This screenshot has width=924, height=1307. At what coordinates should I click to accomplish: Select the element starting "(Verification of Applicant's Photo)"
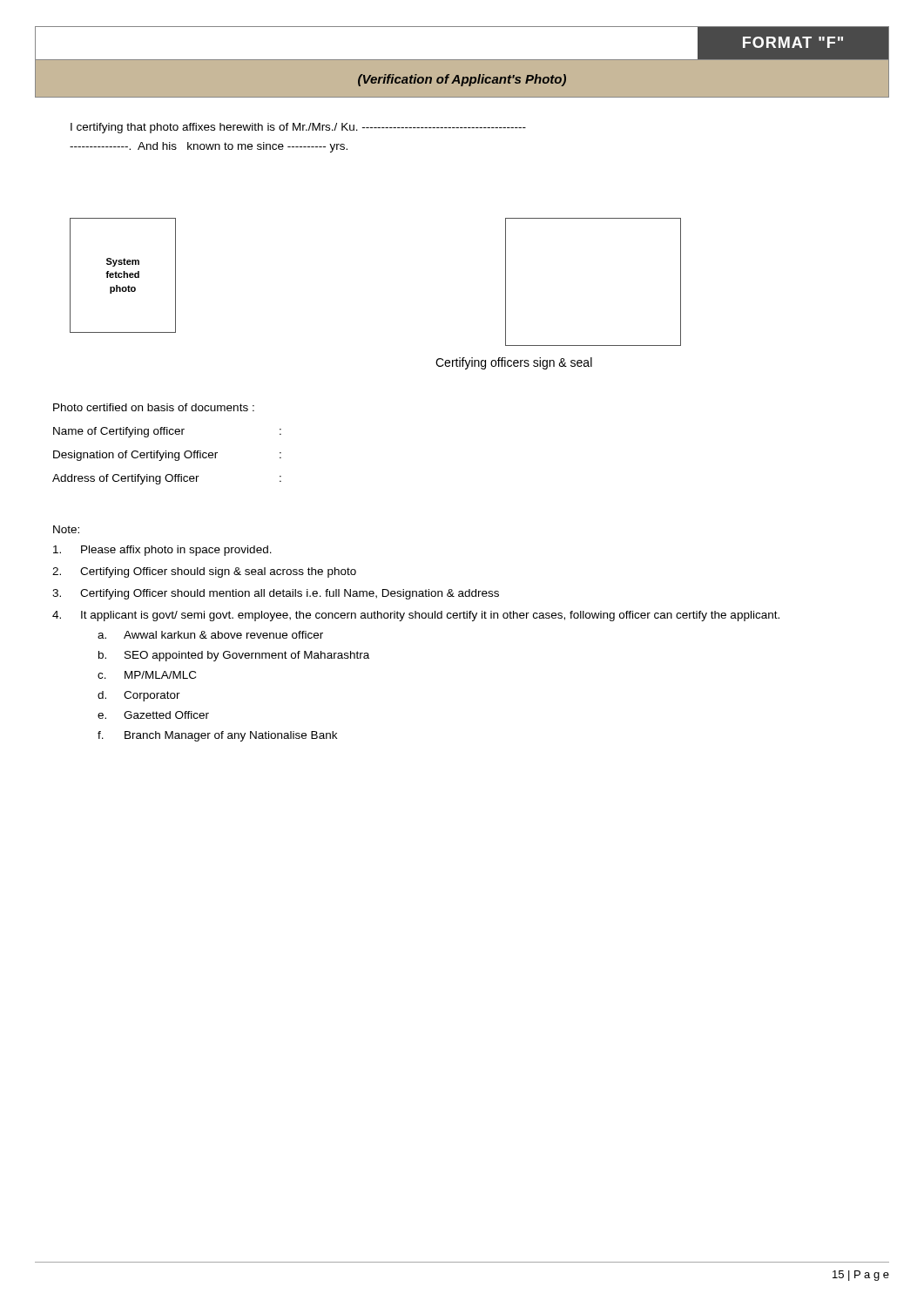pos(462,78)
